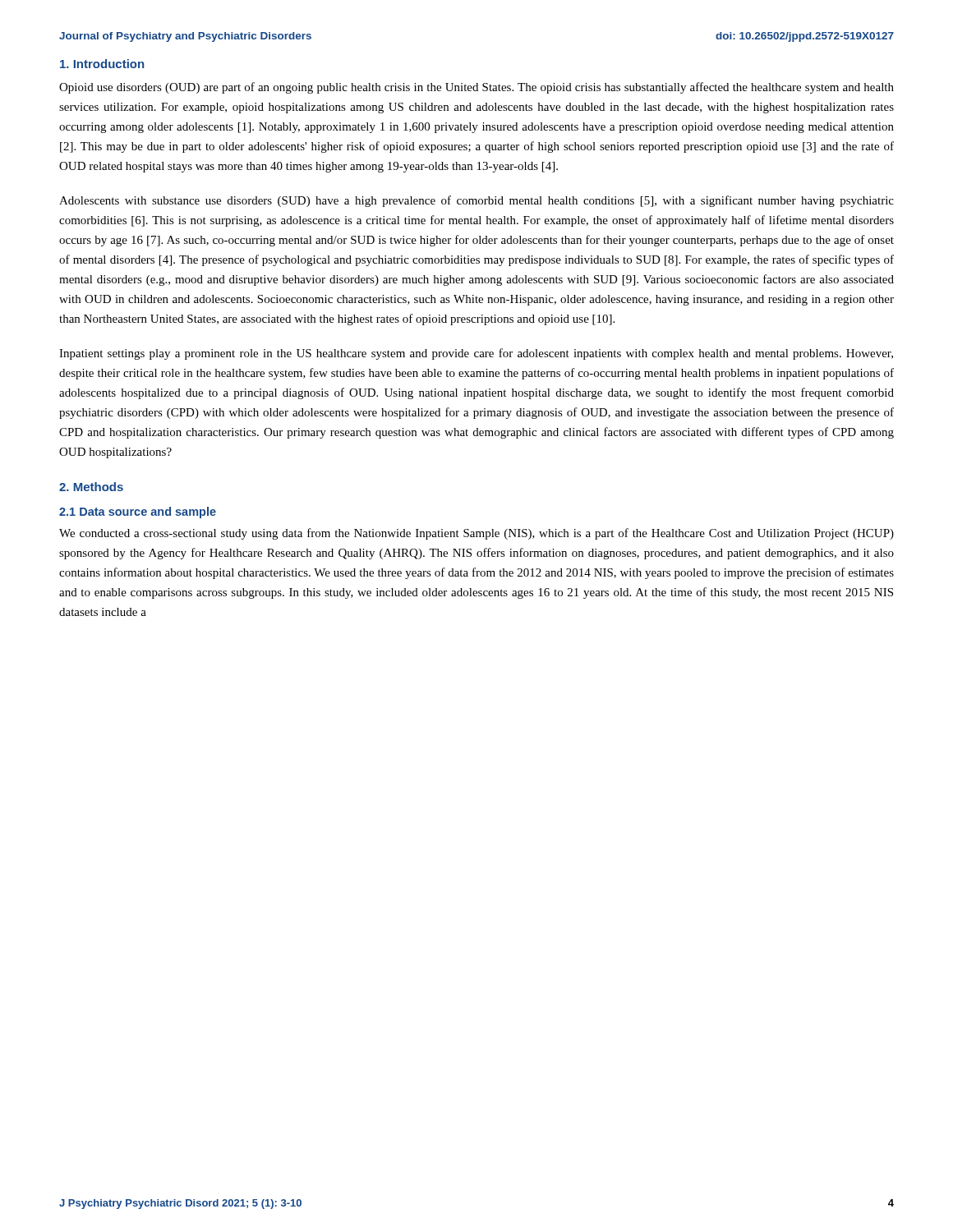The width and height of the screenshot is (953, 1232).
Task: Find the text block that reads "Adolescents with substance"
Action: (x=476, y=260)
